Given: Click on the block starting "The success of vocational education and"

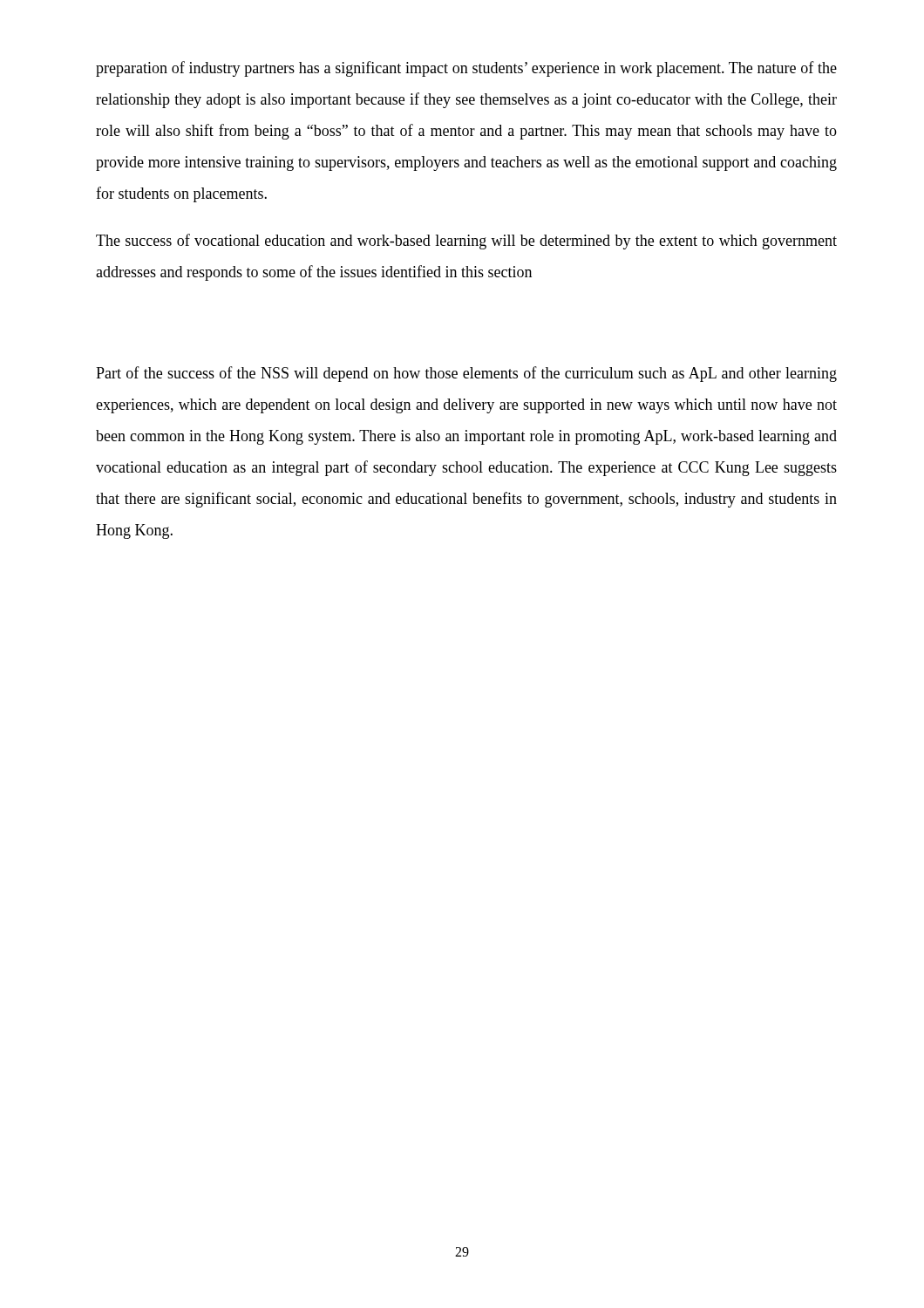Looking at the screenshot, I should pyautogui.click(x=466, y=256).
